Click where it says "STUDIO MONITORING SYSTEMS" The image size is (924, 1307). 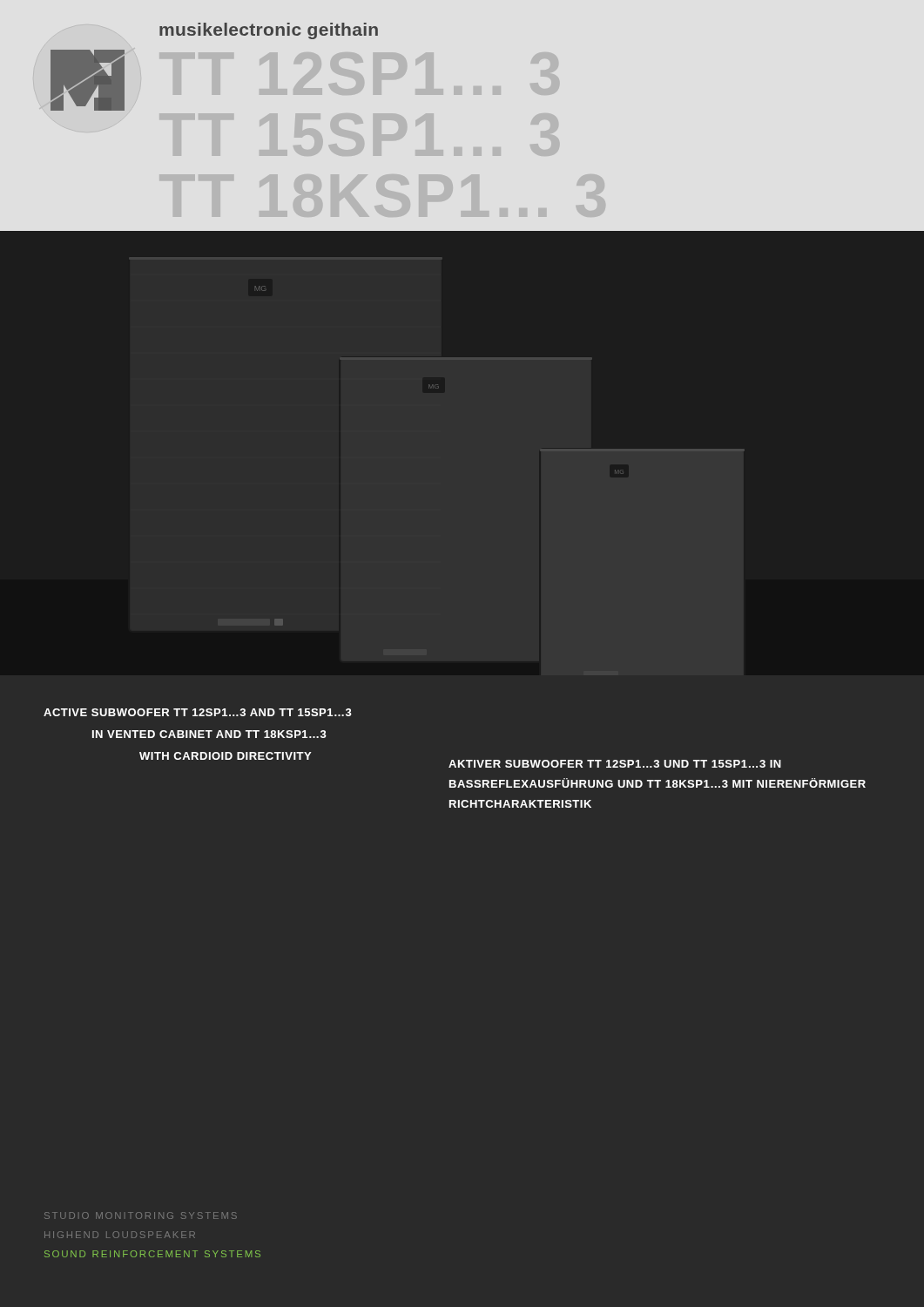click(141, 1216)
